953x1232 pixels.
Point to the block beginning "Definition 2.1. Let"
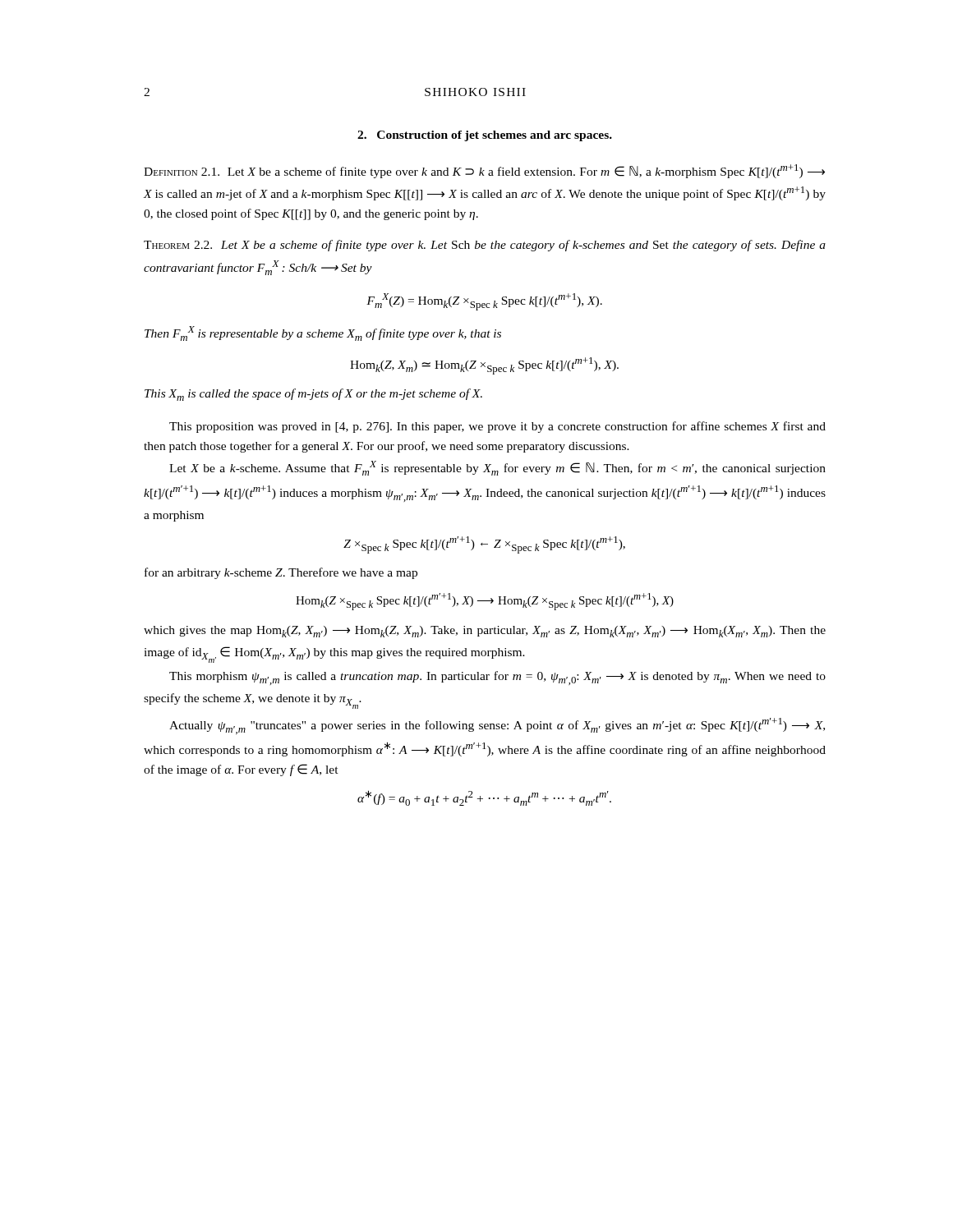(x=485, y=192)
